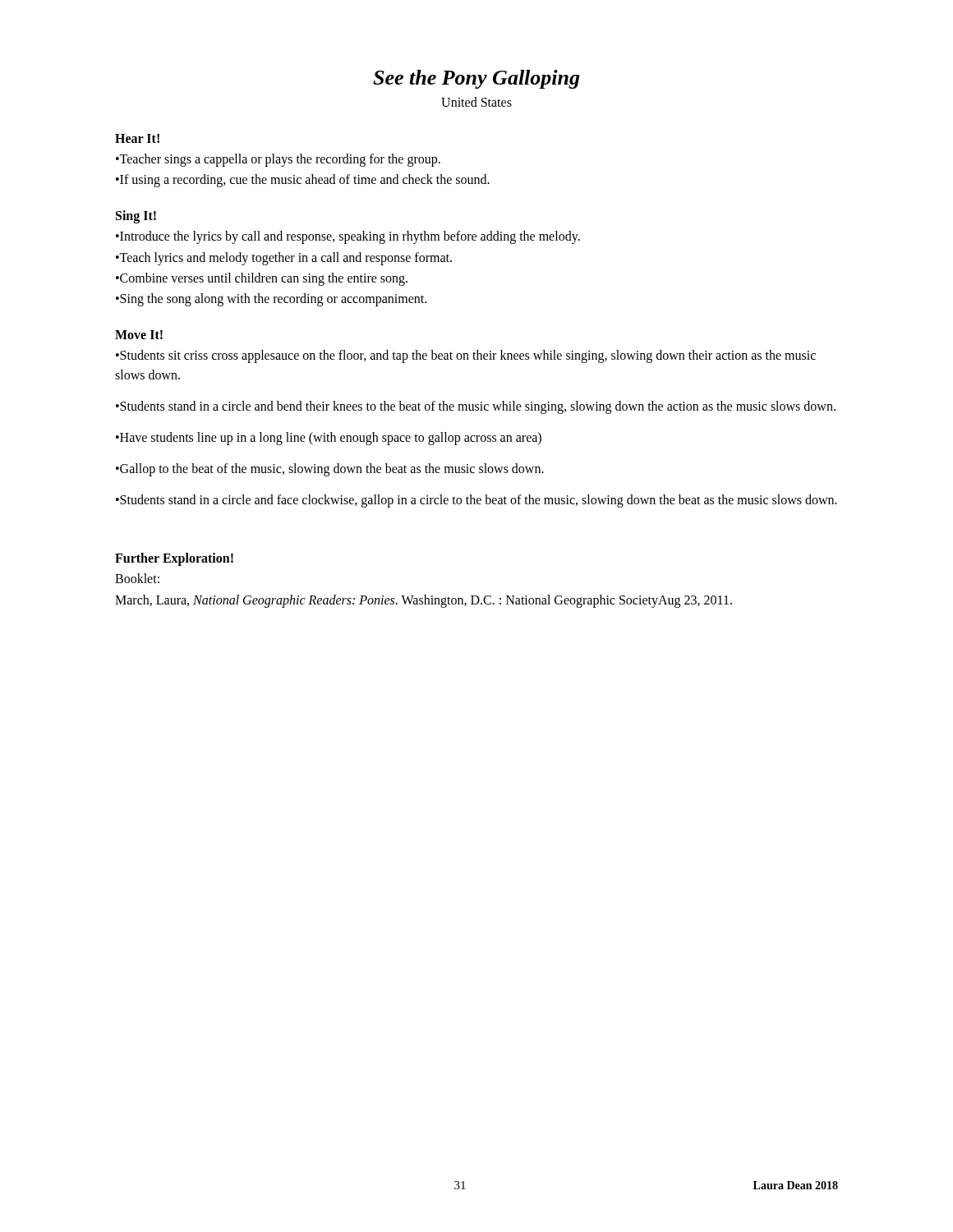
Task: Point to the text starting "•Combine verses until children"
Action: [262, 278]
